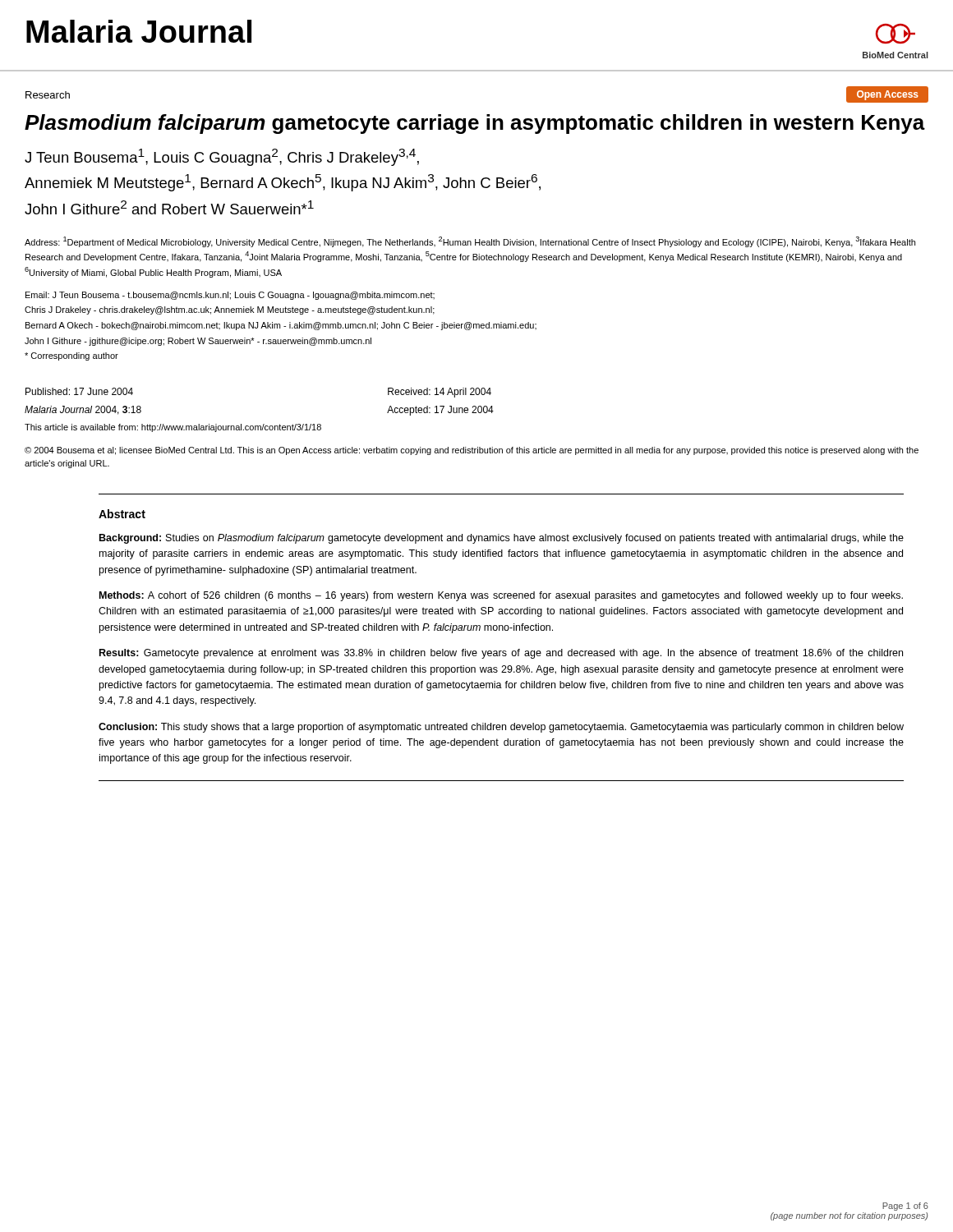Locate the block starting "Plasmodium falciparum gametocyte carriage in"
This screenshot has height=1232, width=953.
pos(475,122)
